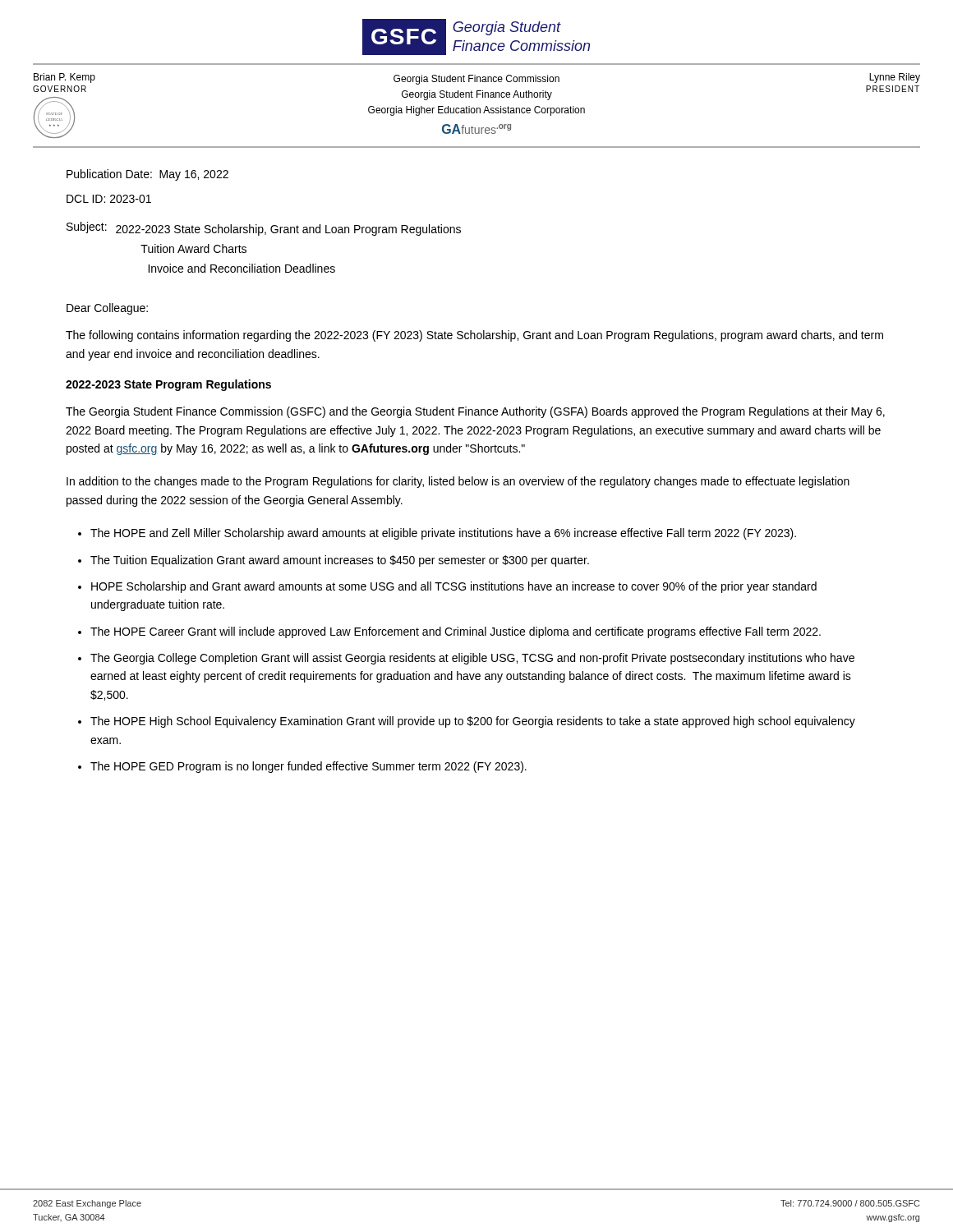Click the passage that begins "The Tuition Equalization Grant award amount increases to"
Viewport: 953px width, 1232px height.
pyautogui.click(x=489, y=560)
